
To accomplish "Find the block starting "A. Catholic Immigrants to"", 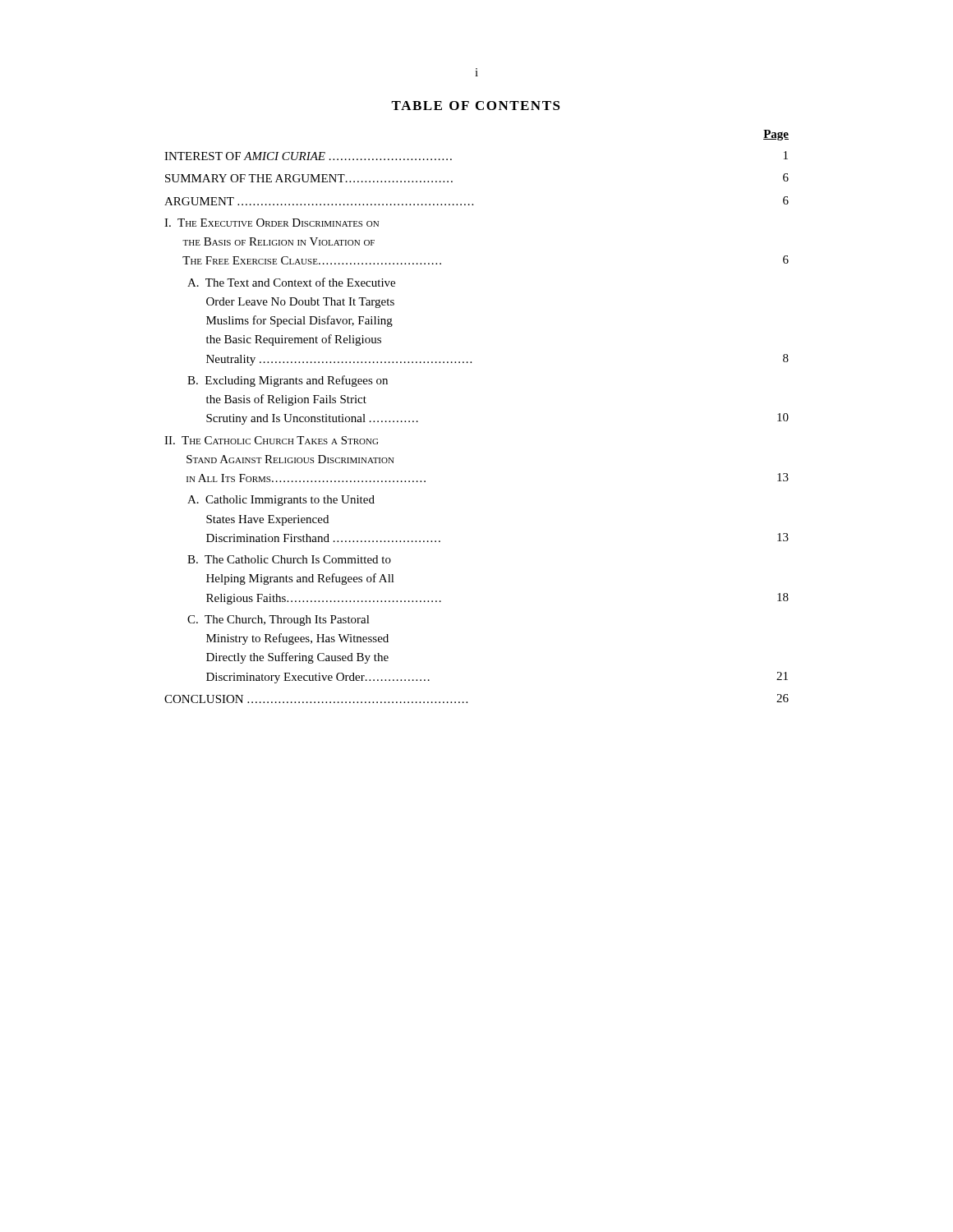I will coord(281,501).
